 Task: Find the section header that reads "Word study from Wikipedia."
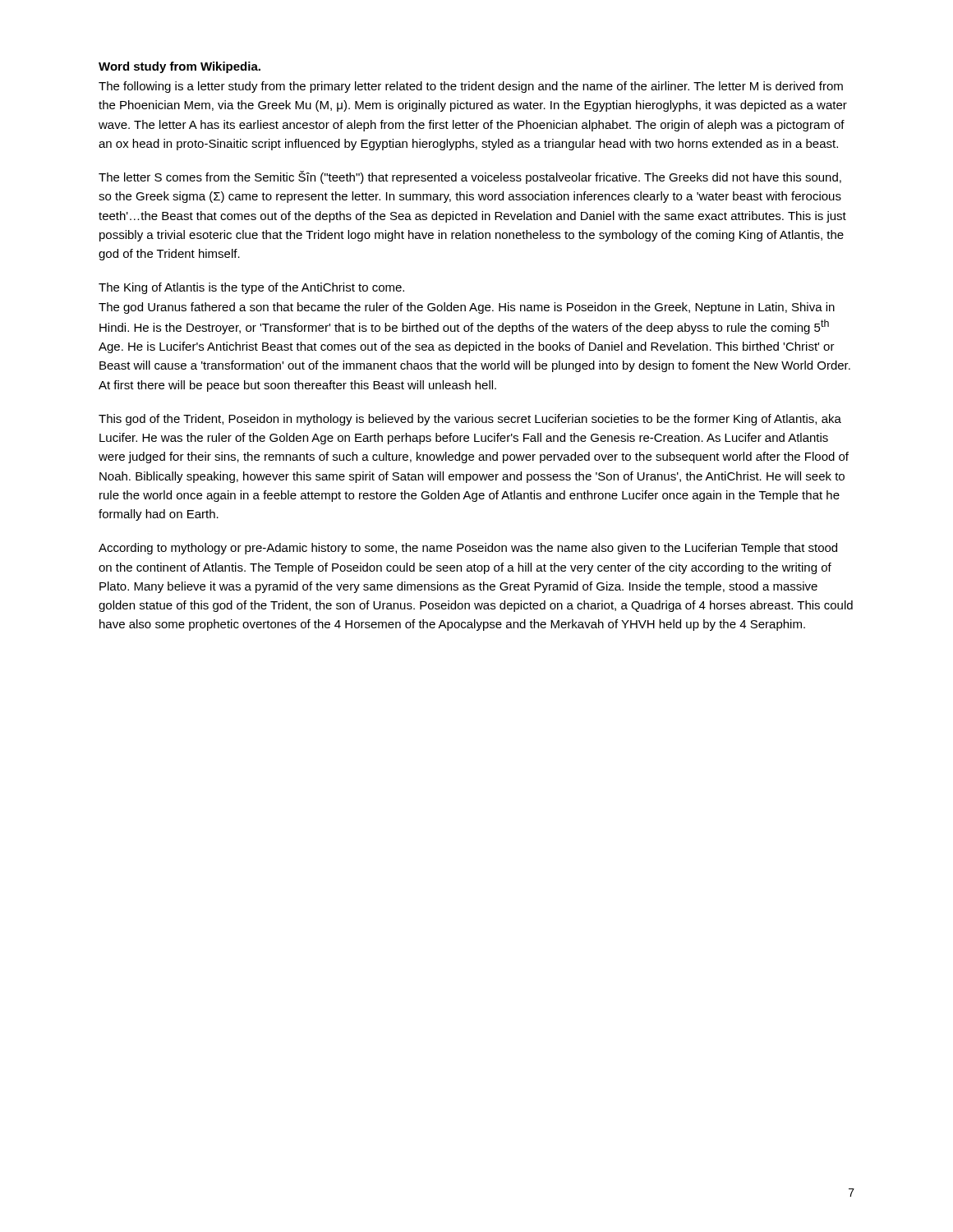(180, 66)
